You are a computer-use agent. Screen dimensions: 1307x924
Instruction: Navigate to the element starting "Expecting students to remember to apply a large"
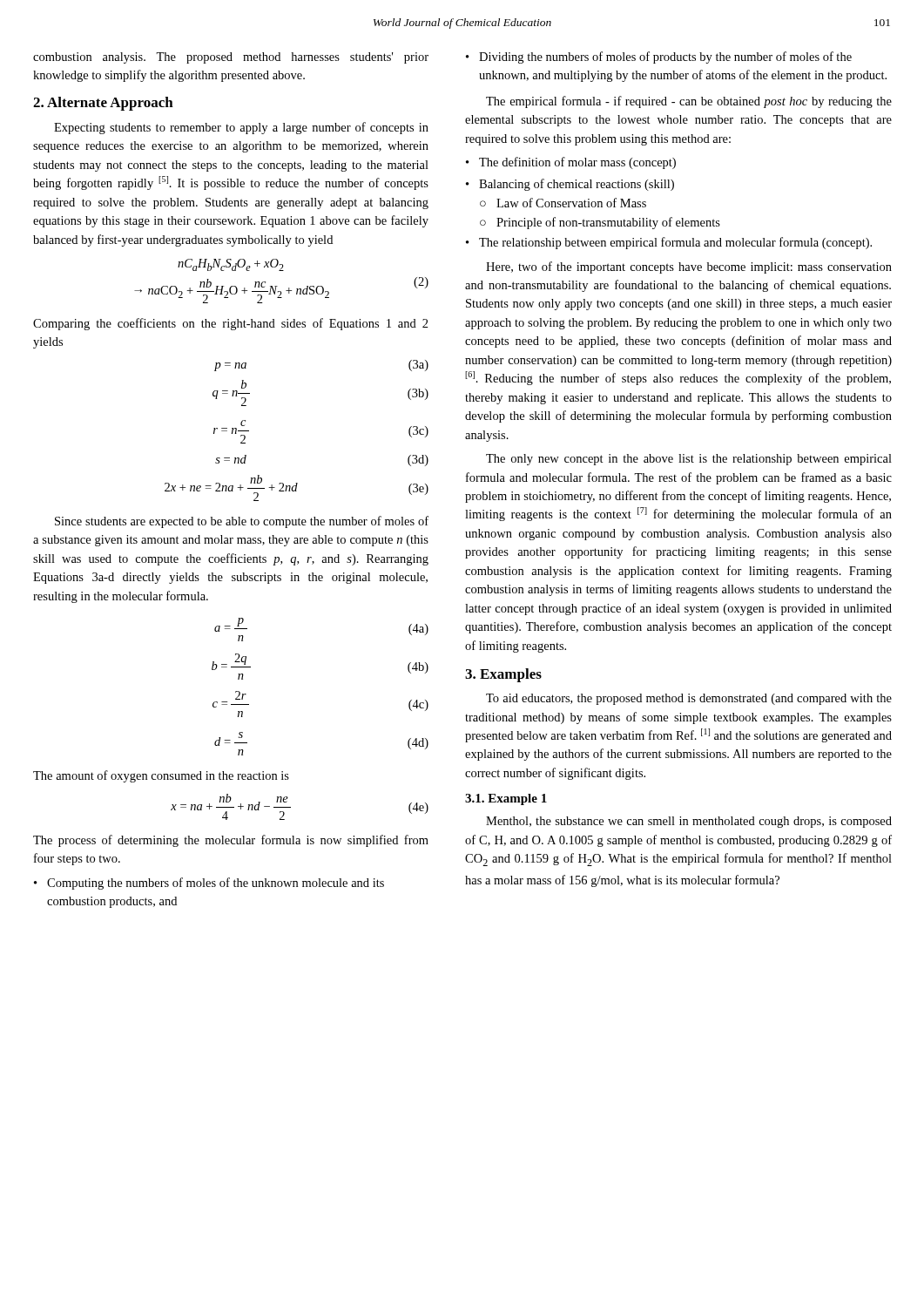(231, 183)
